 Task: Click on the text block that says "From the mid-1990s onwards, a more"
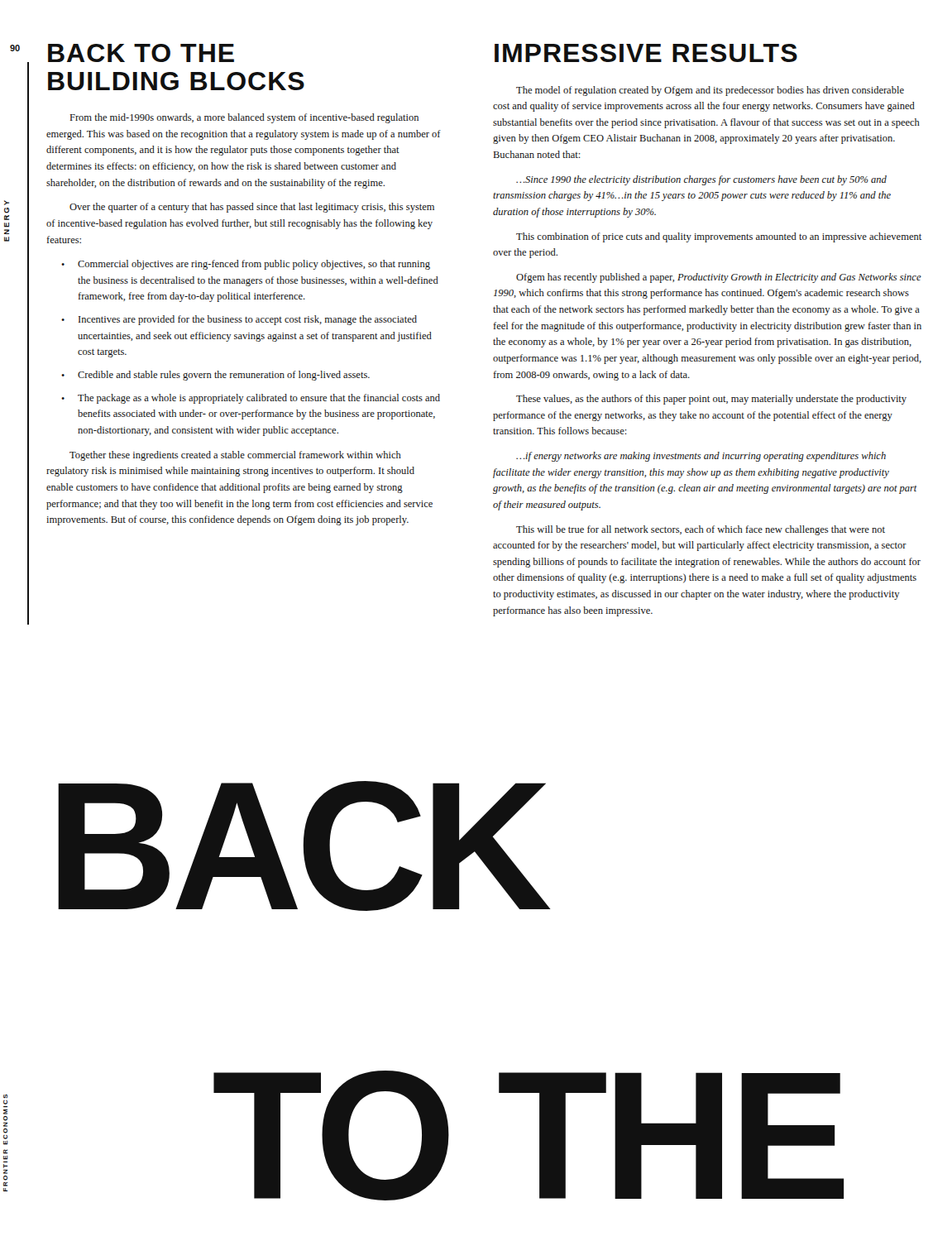pos(243,150)
